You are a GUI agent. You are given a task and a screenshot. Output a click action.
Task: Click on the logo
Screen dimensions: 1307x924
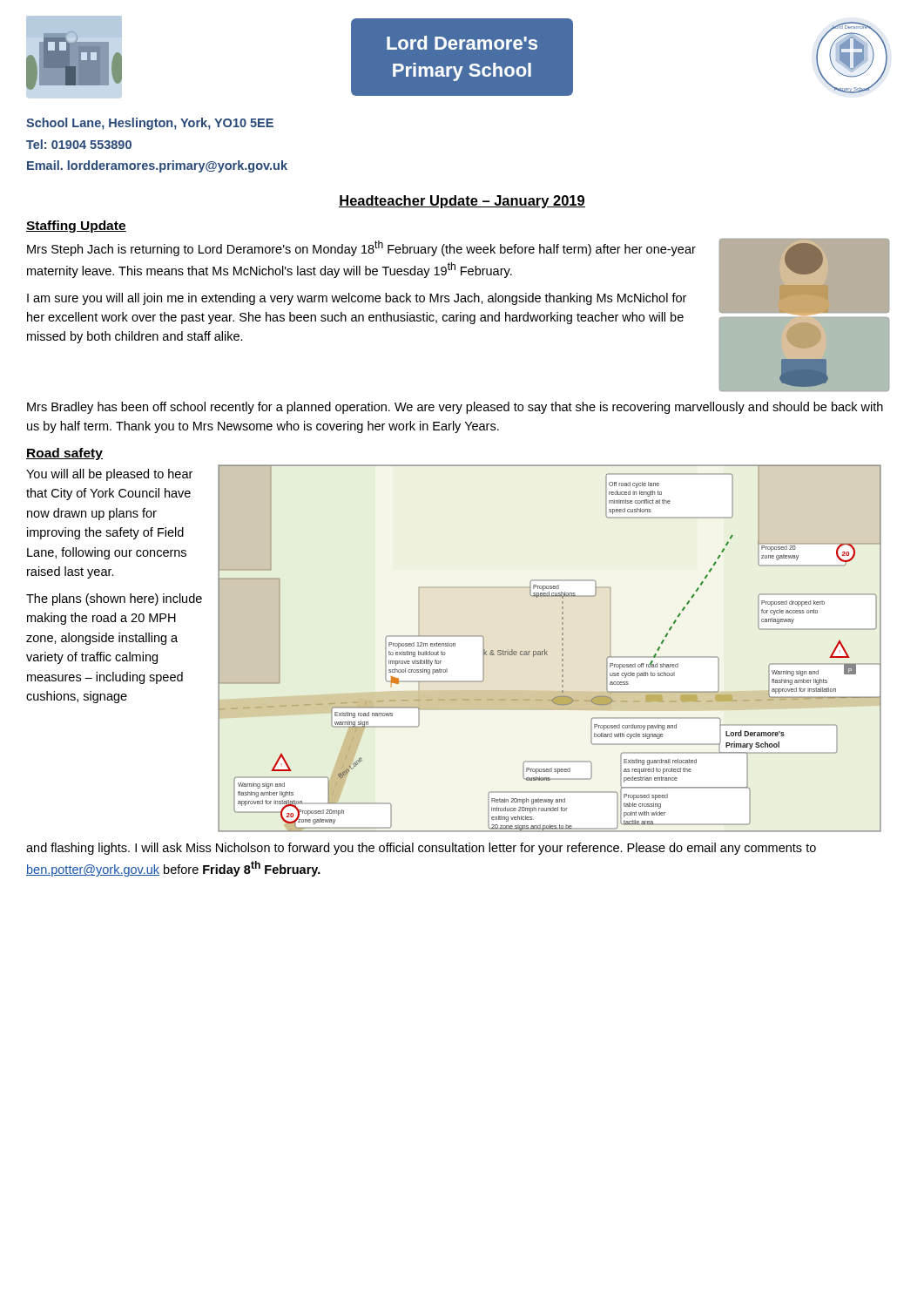pyautogui.click(x=850, y=57)
